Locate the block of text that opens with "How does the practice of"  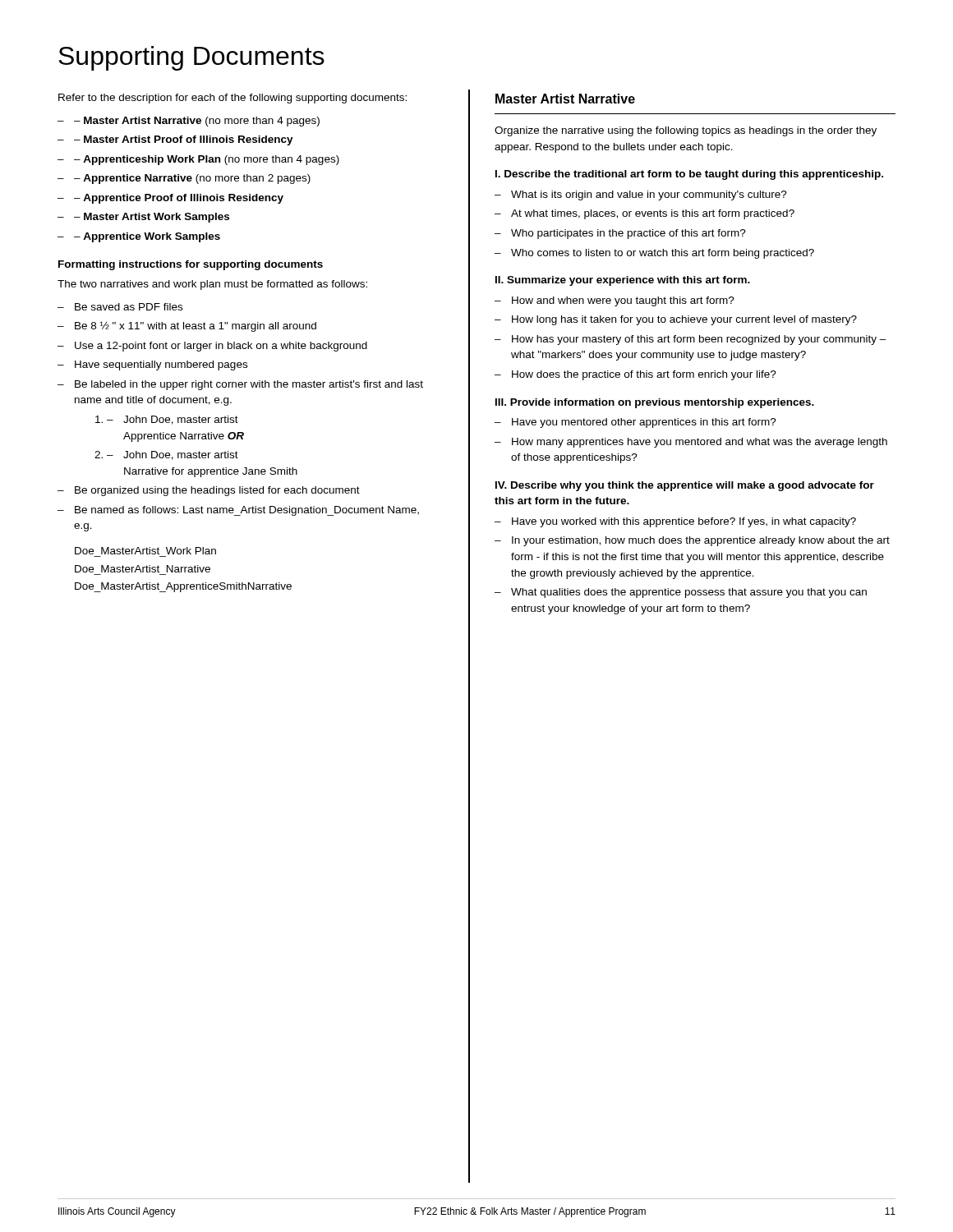644,374
